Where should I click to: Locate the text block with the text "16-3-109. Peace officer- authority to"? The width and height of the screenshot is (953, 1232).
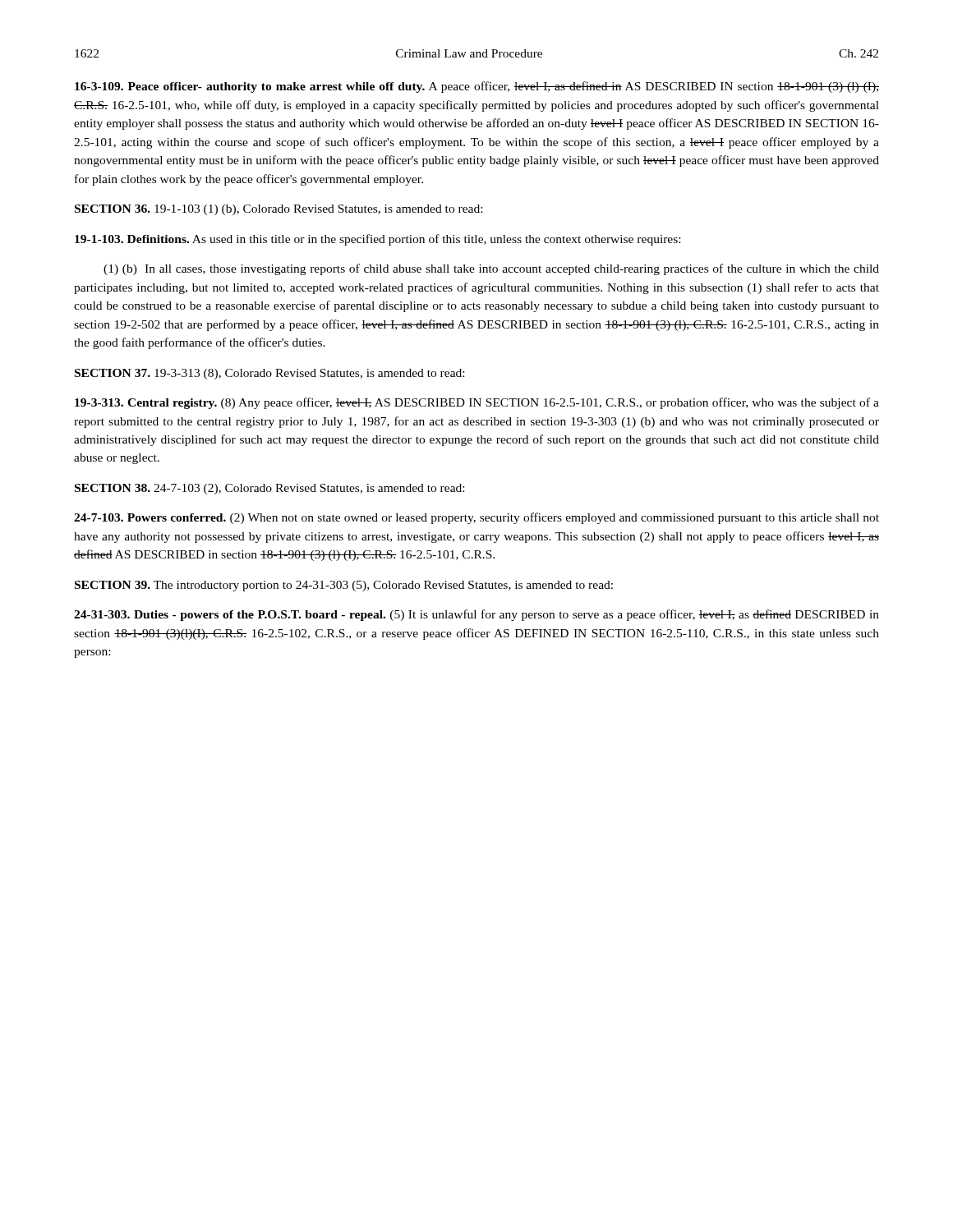pos(476,133)
